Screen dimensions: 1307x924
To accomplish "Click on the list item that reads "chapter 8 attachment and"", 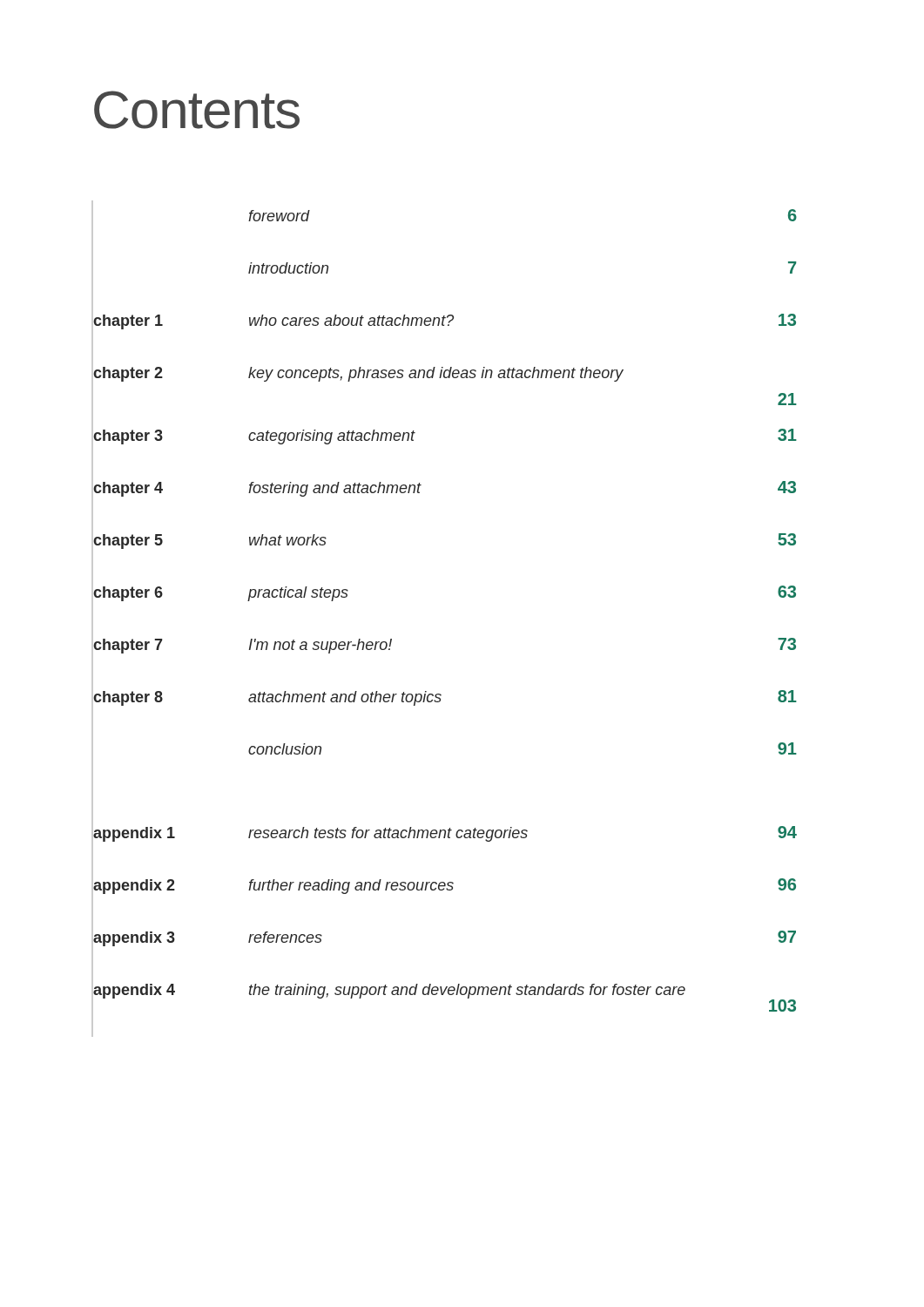I will click(x=445, y=698).
